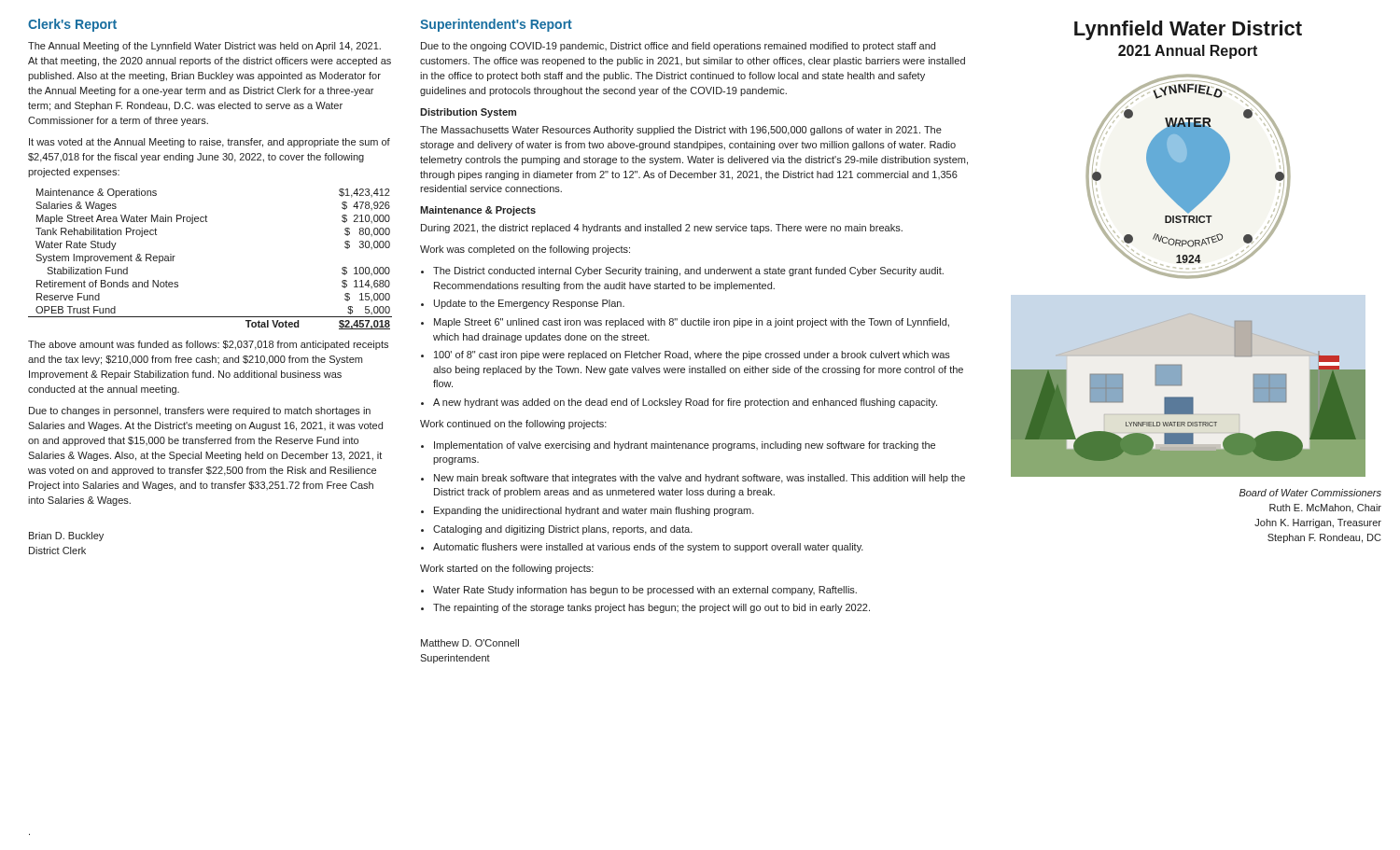Find the text block that reads "During 2021, the district replaced 4 hydrants and"
Screen dimensions: 850x1400
[x=695, y=229]
